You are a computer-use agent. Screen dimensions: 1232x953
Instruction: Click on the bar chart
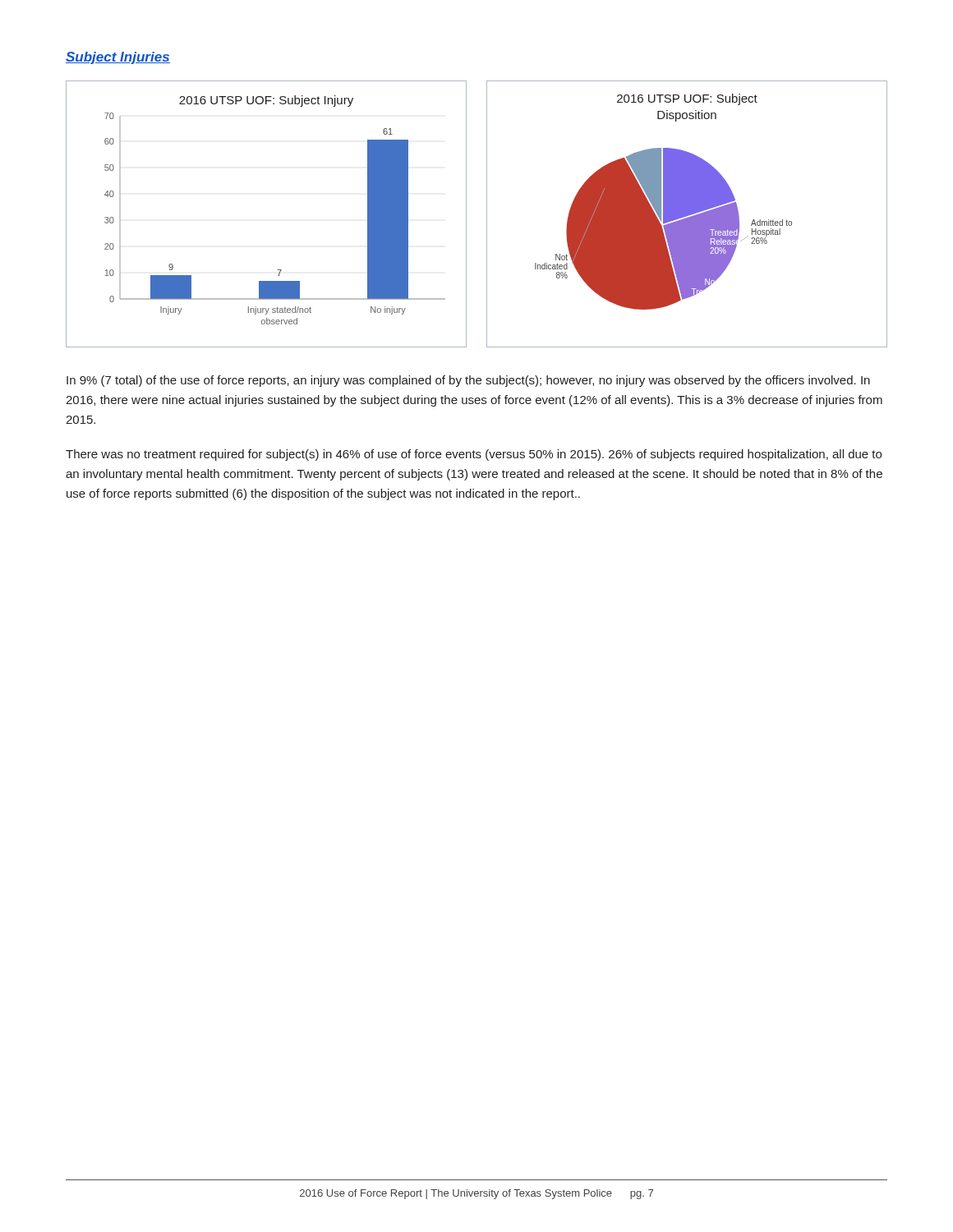(266, 214)
